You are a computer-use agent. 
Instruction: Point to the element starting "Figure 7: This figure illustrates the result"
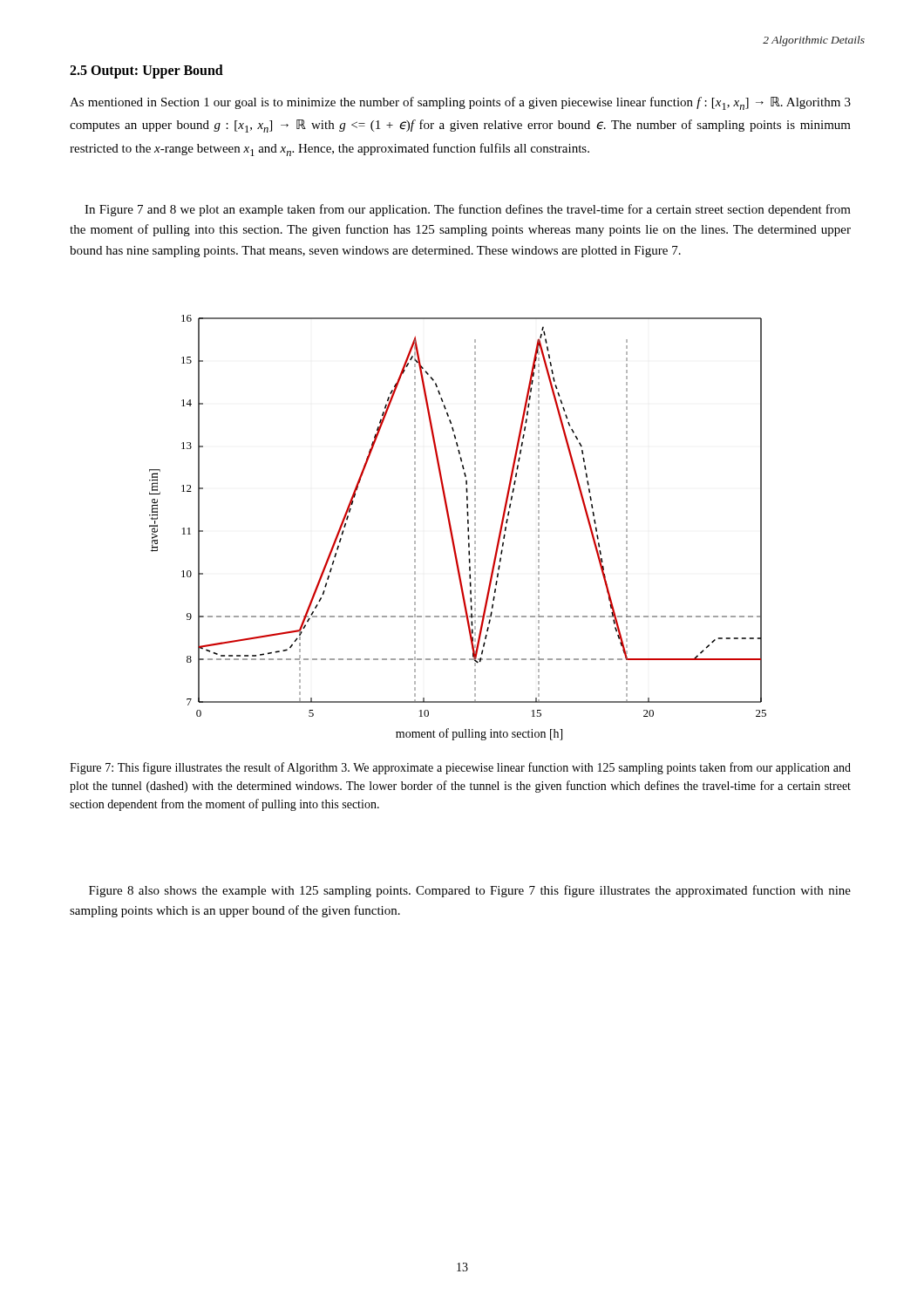point(460,786)
